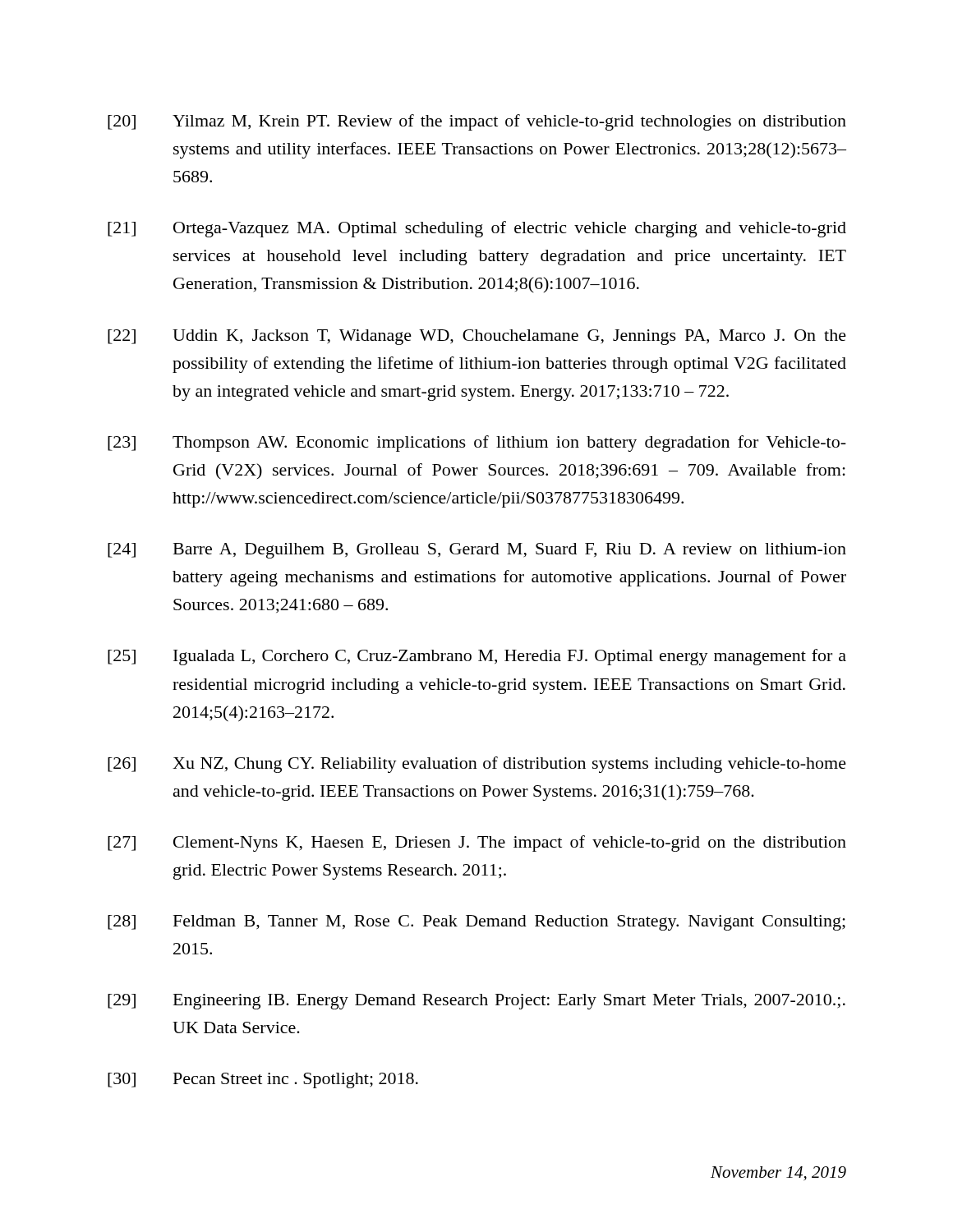
Task: Locate the list item containing "[20] Yilmaz M, Krein PT. Review of"
Action: coord(476,149)
